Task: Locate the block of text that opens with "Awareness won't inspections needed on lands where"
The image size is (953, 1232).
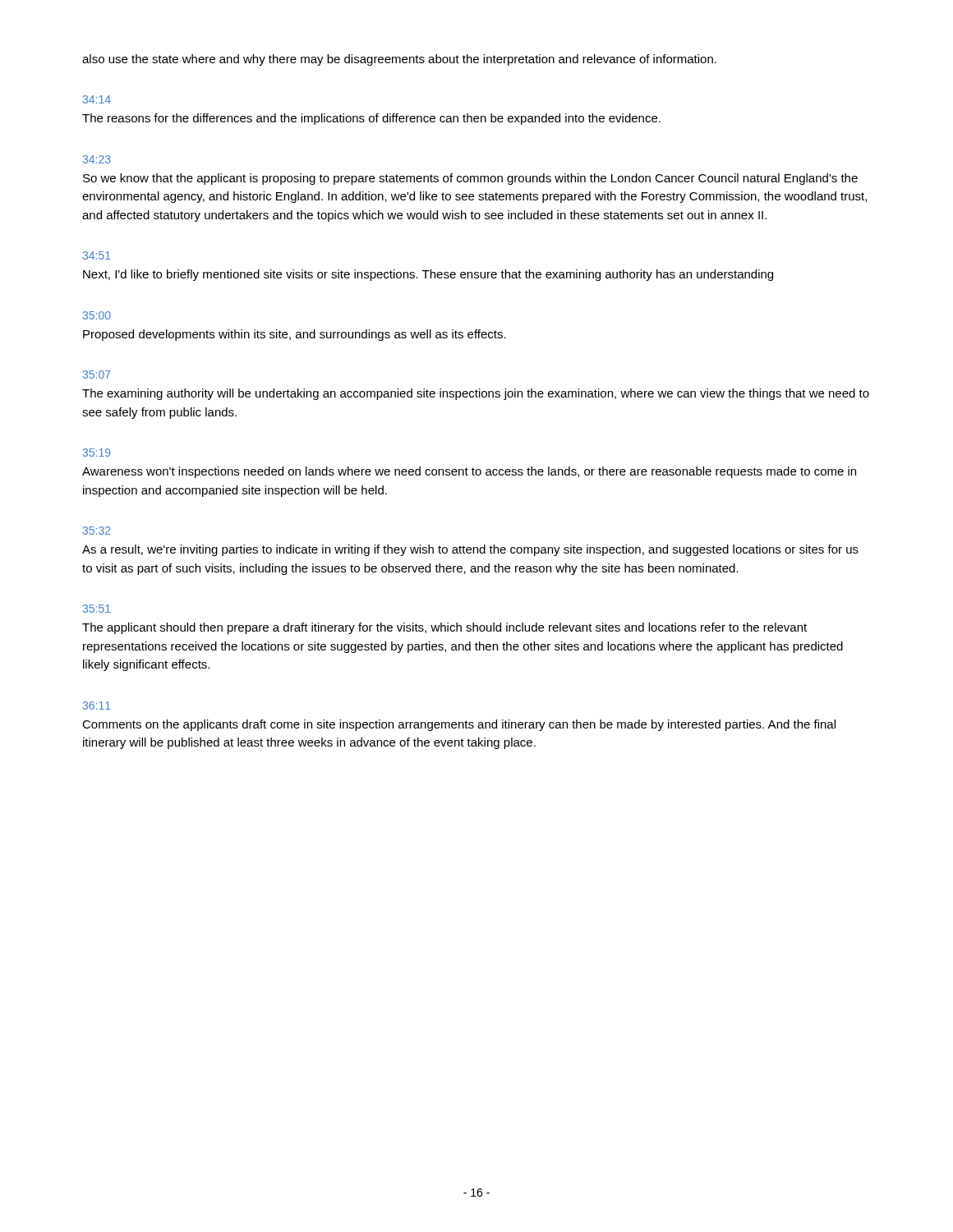Action: pyautogui.click(x=470, y=480)
